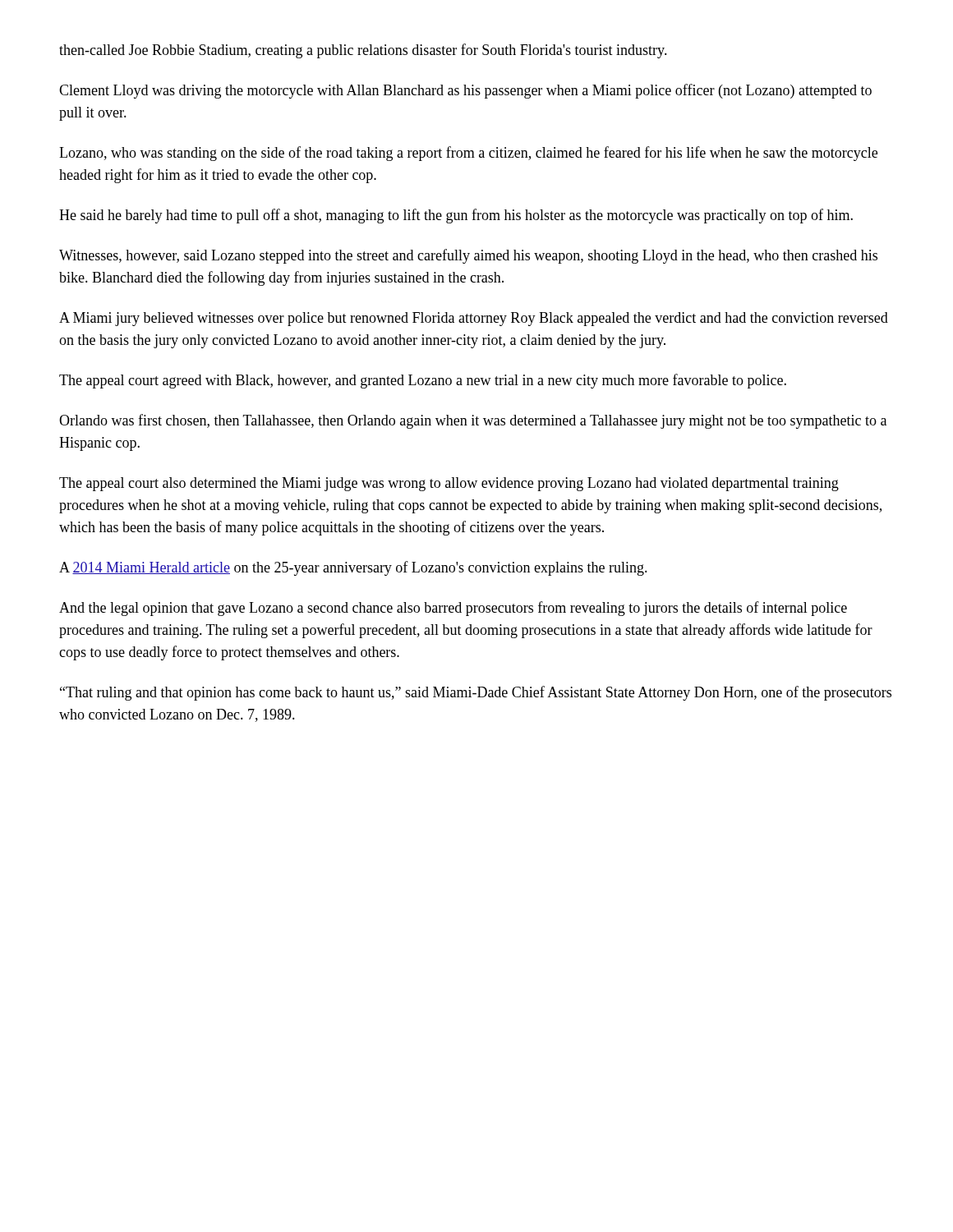
Task: Point to the passage starting "Lozano, who was"
Action: pos(469,164)
